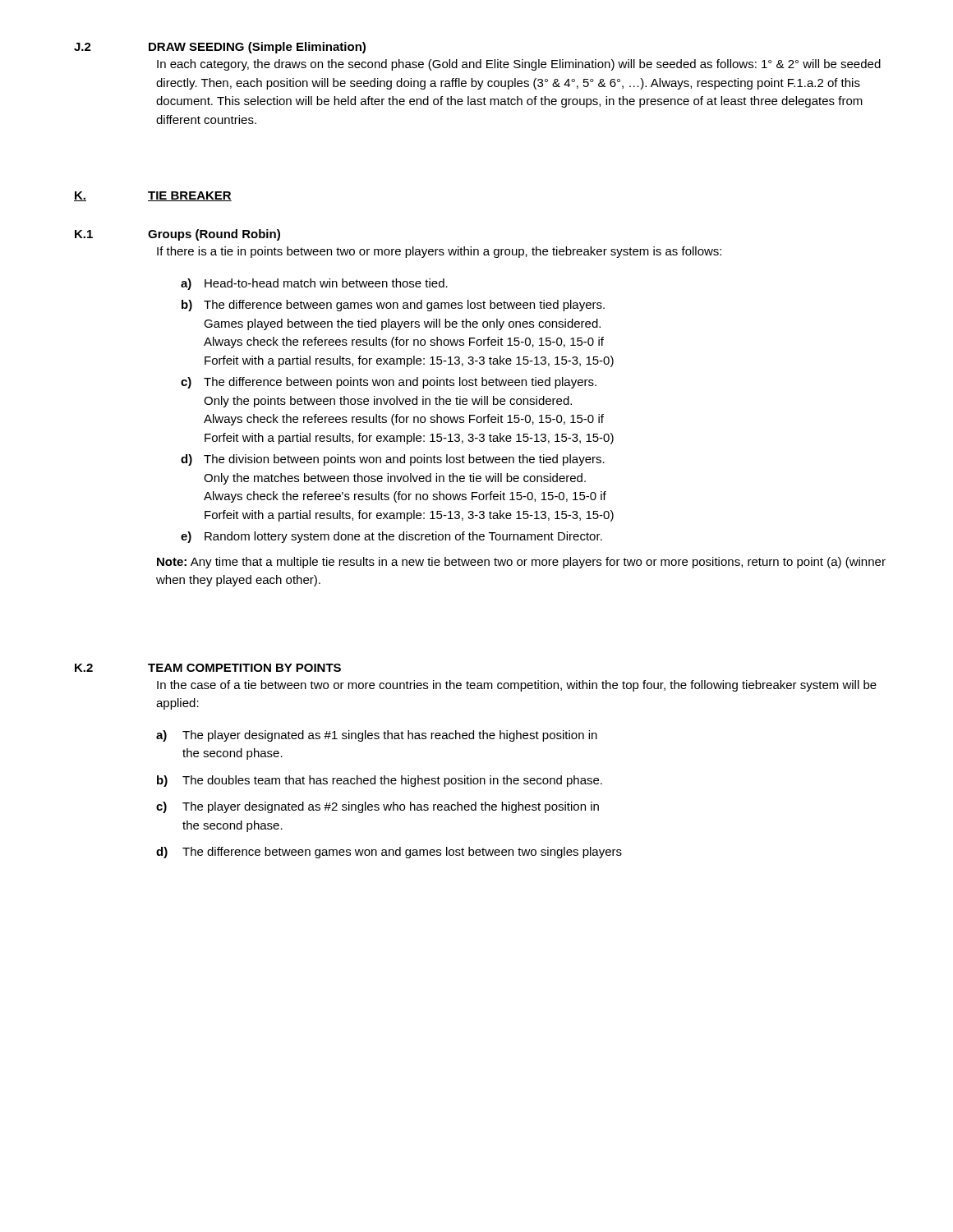Click the passage that begins "In the case of"
The width and height of the screenshot is (953, 1232).
coord(516,693)
